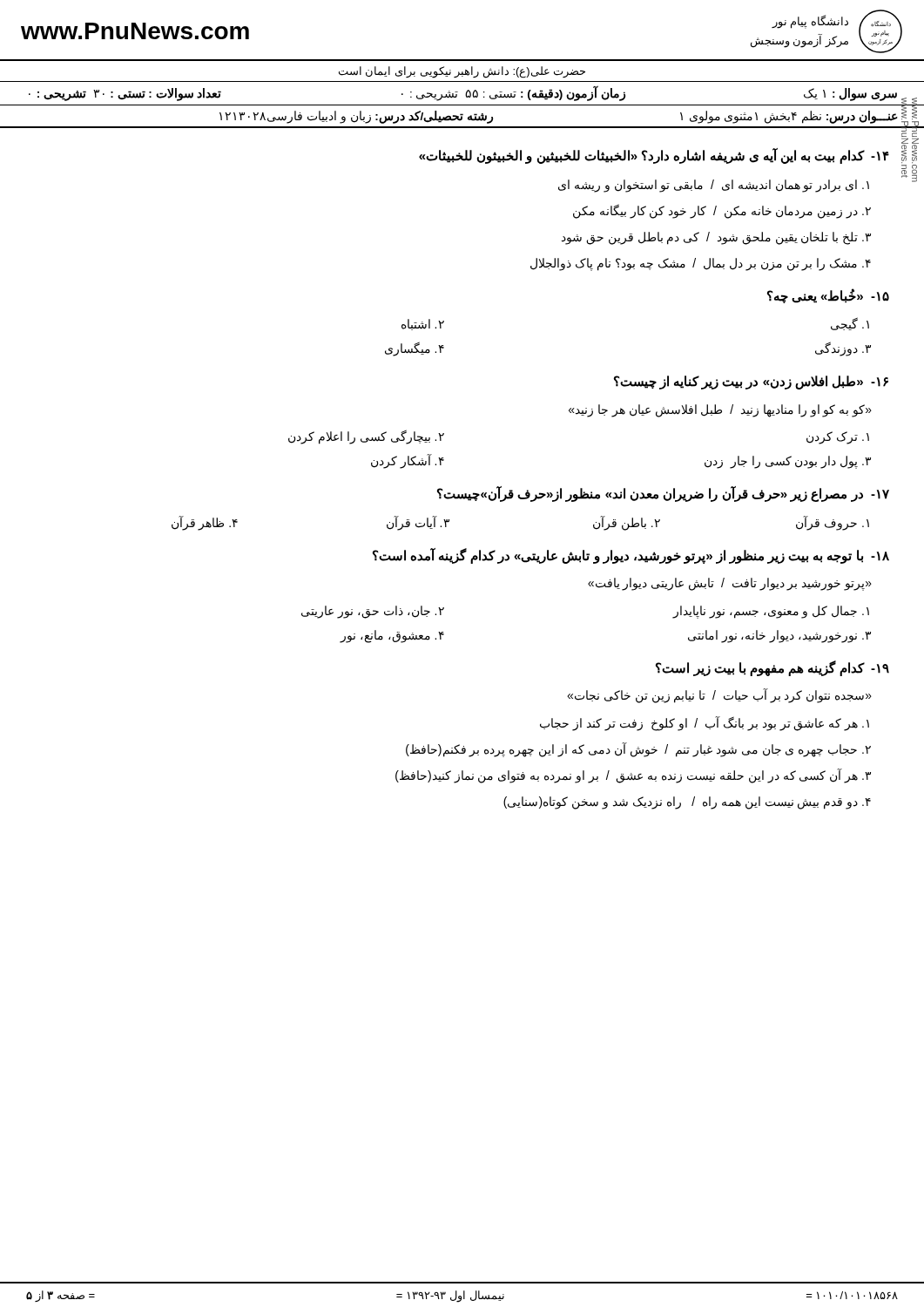
Task: Find "۲. اشتباه" on this page
Action: 422,324
